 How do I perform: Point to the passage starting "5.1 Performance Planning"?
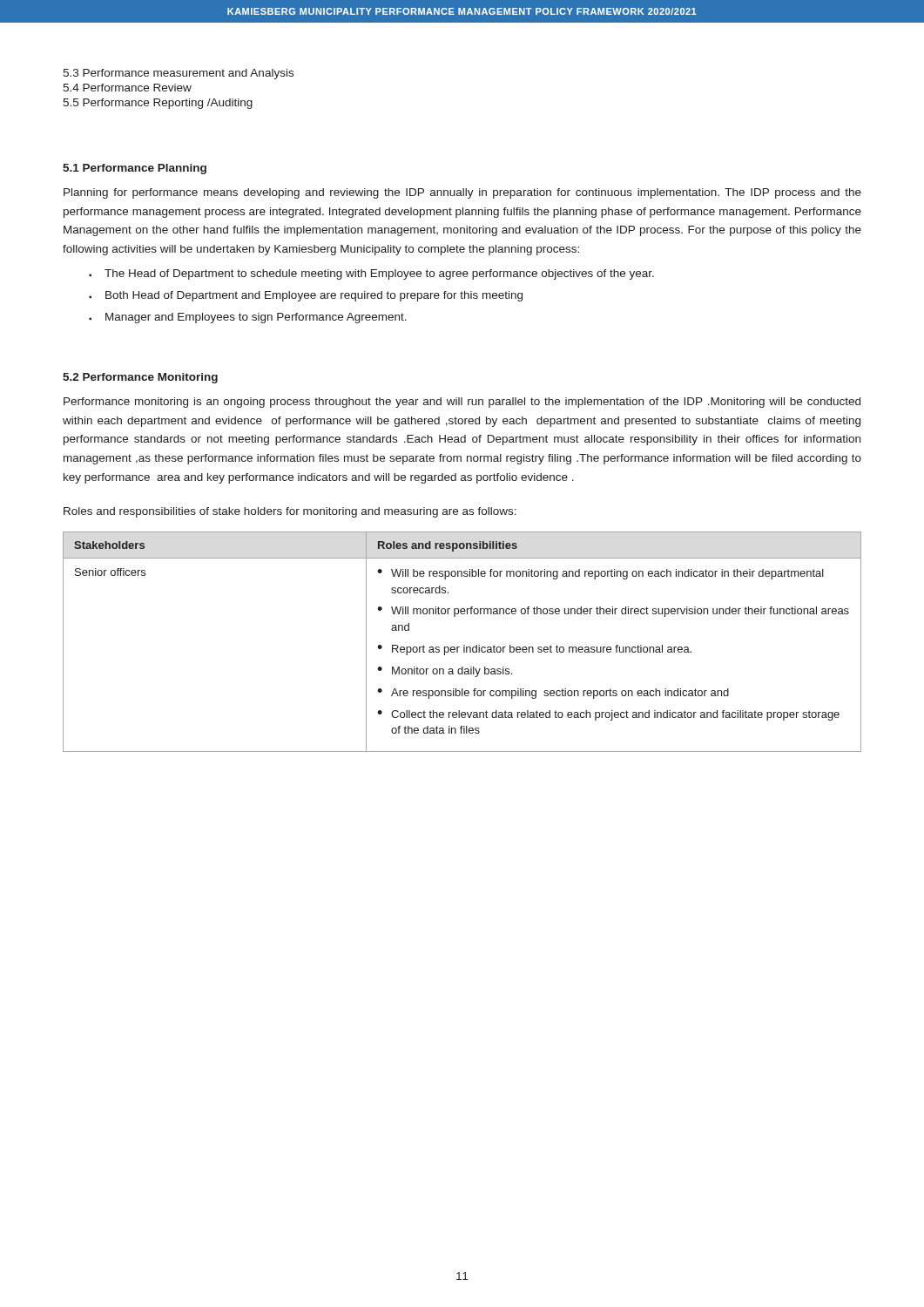tap(135, 168)
